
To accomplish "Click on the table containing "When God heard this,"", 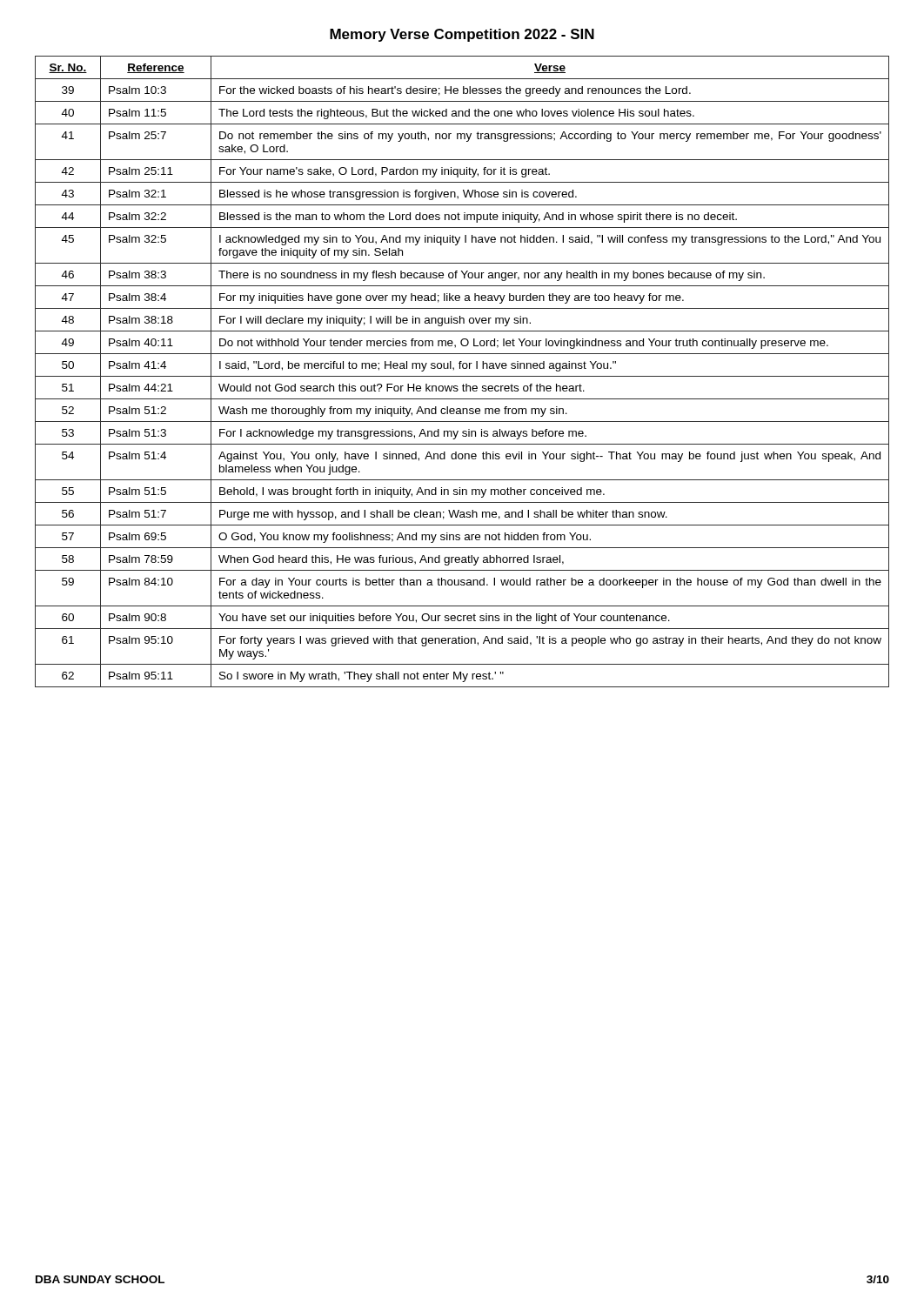I will 462,372.
